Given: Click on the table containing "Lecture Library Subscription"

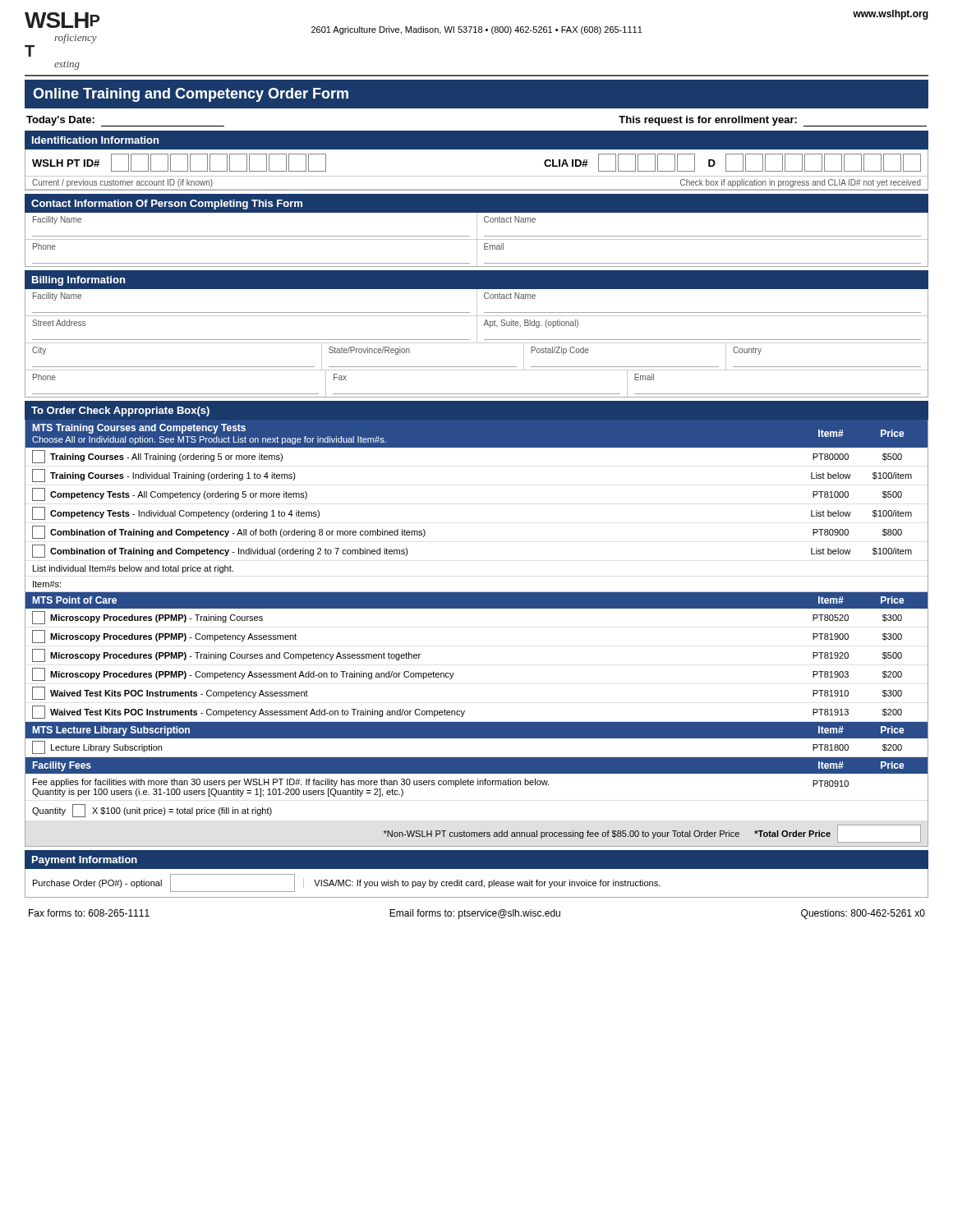Looking at the screenshot, I should (476, 748).
